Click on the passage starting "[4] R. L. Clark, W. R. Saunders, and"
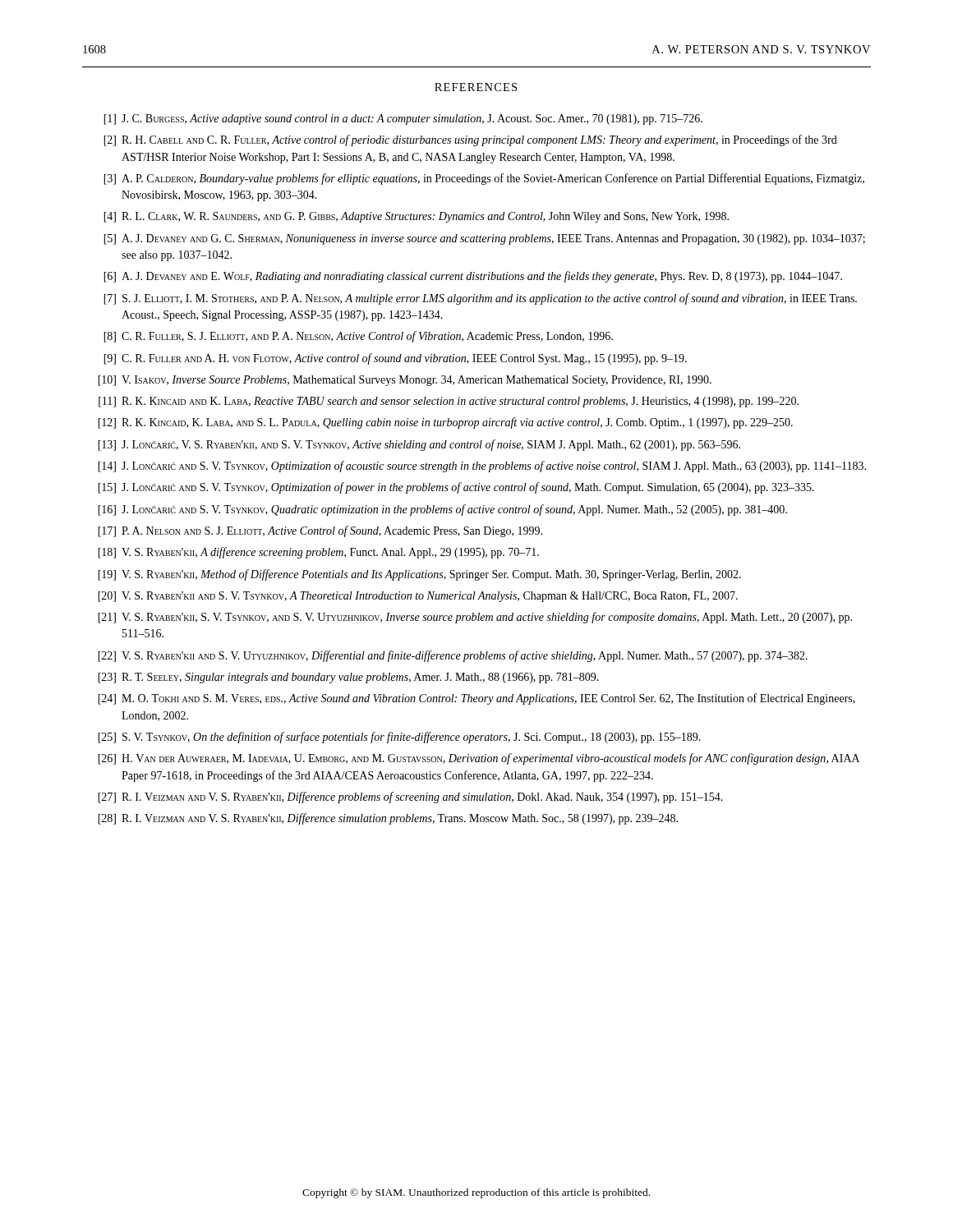Screen dimensions: 1232x953 click(476, 217)
